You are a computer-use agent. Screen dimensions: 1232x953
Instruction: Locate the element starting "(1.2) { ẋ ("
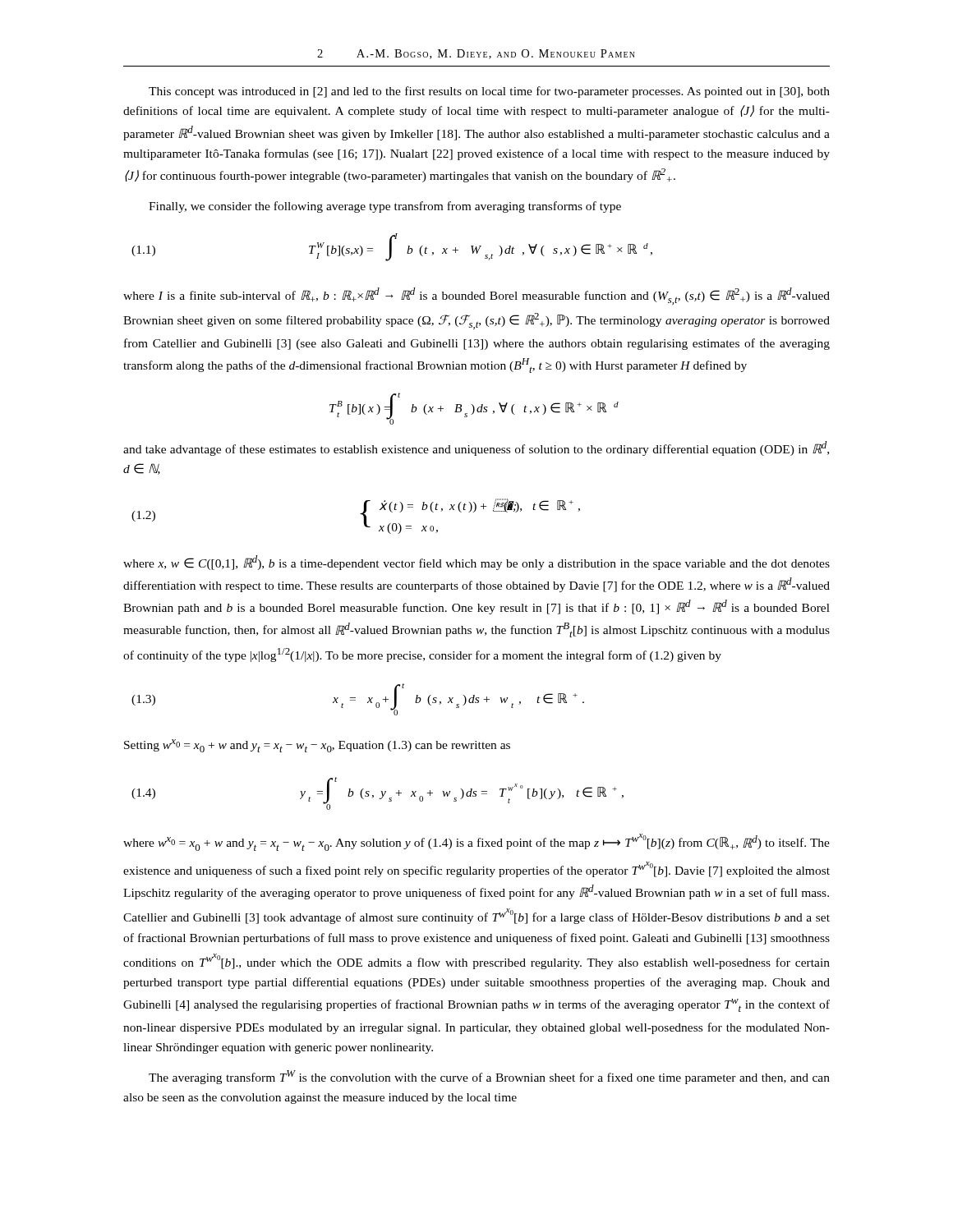coord(476,515)
